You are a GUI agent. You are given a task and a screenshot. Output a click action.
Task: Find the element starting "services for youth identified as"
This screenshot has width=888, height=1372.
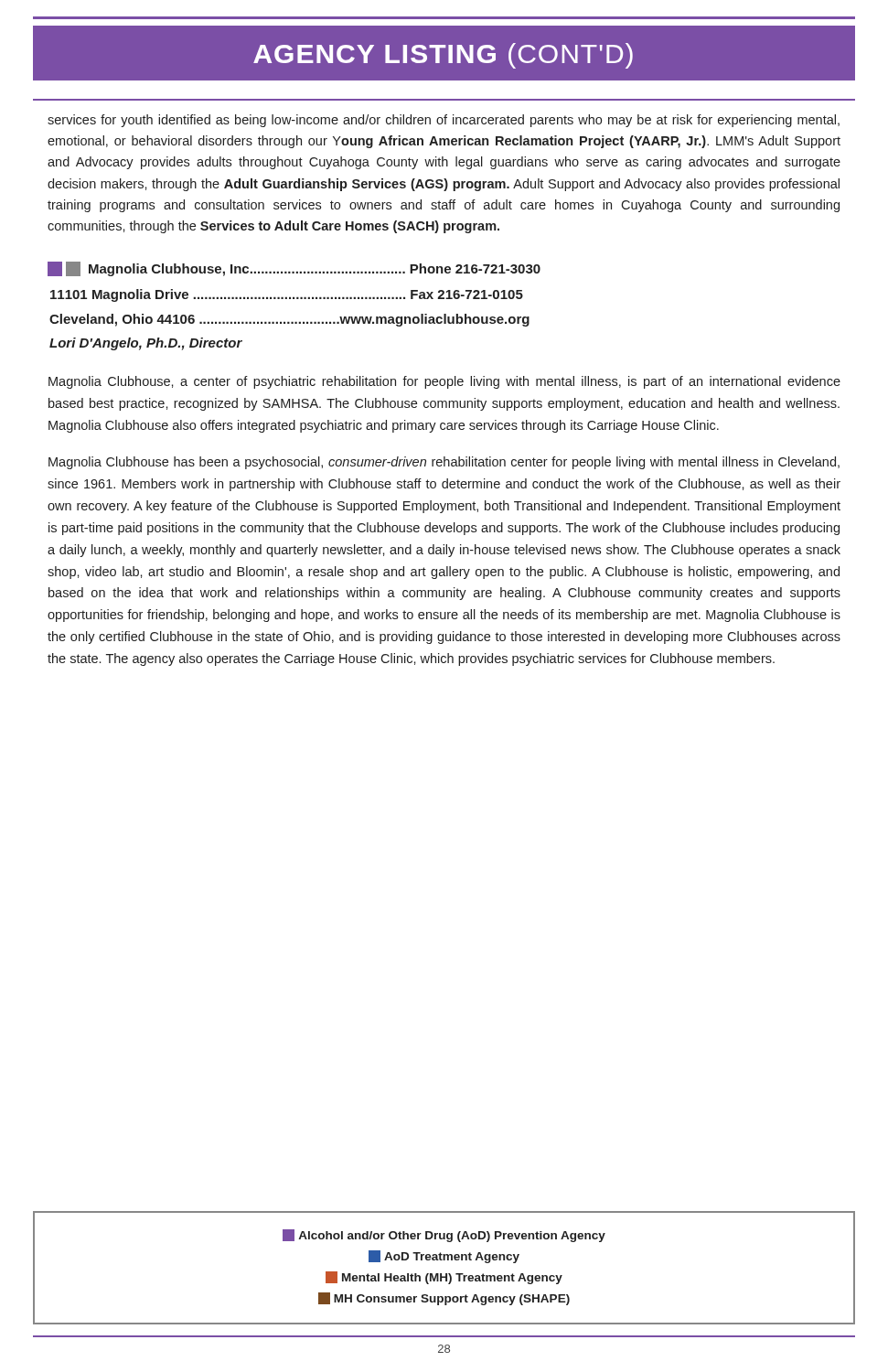click(x=444, y=173)
